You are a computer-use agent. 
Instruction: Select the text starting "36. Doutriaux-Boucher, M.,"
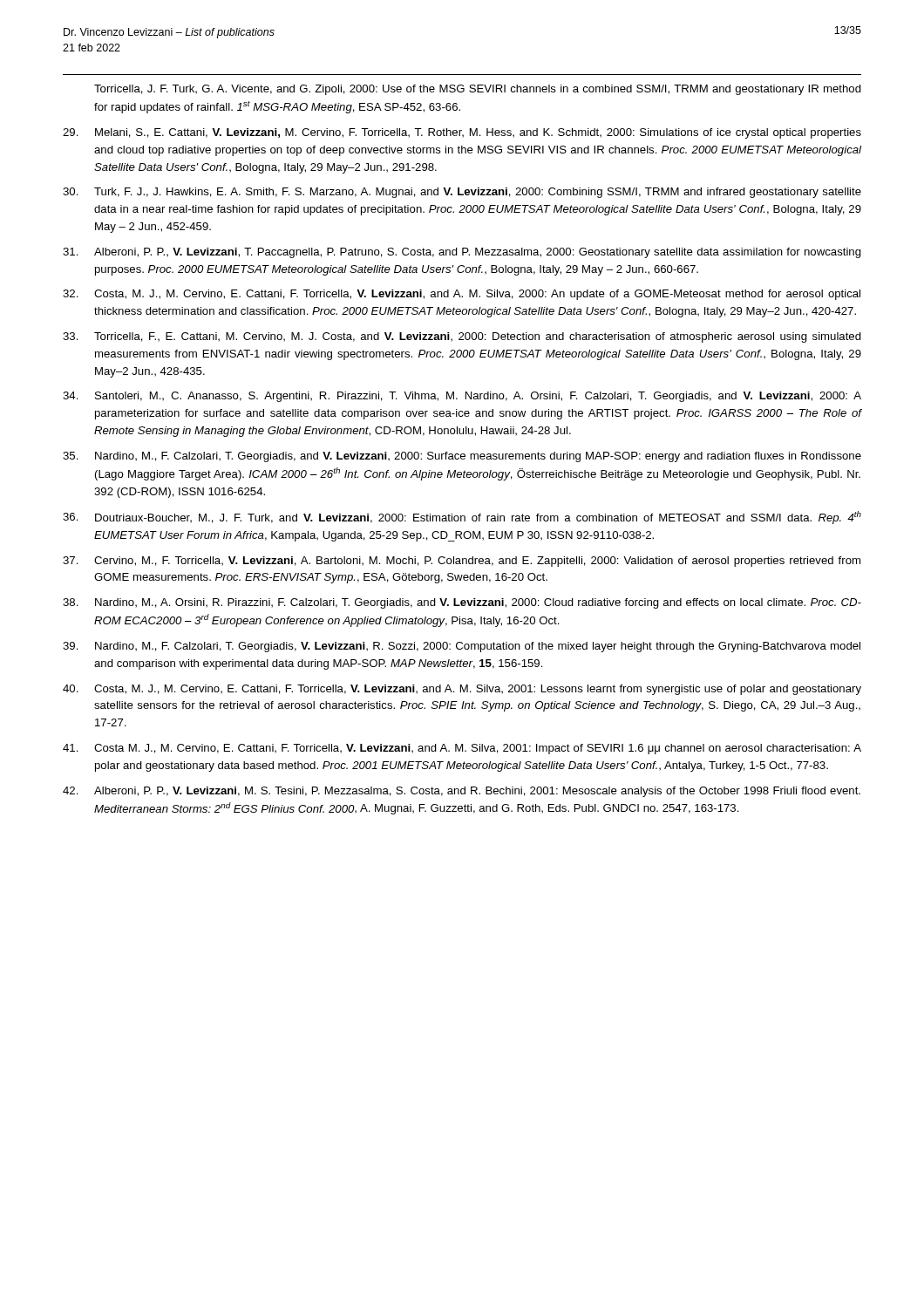tap(462, 526)
